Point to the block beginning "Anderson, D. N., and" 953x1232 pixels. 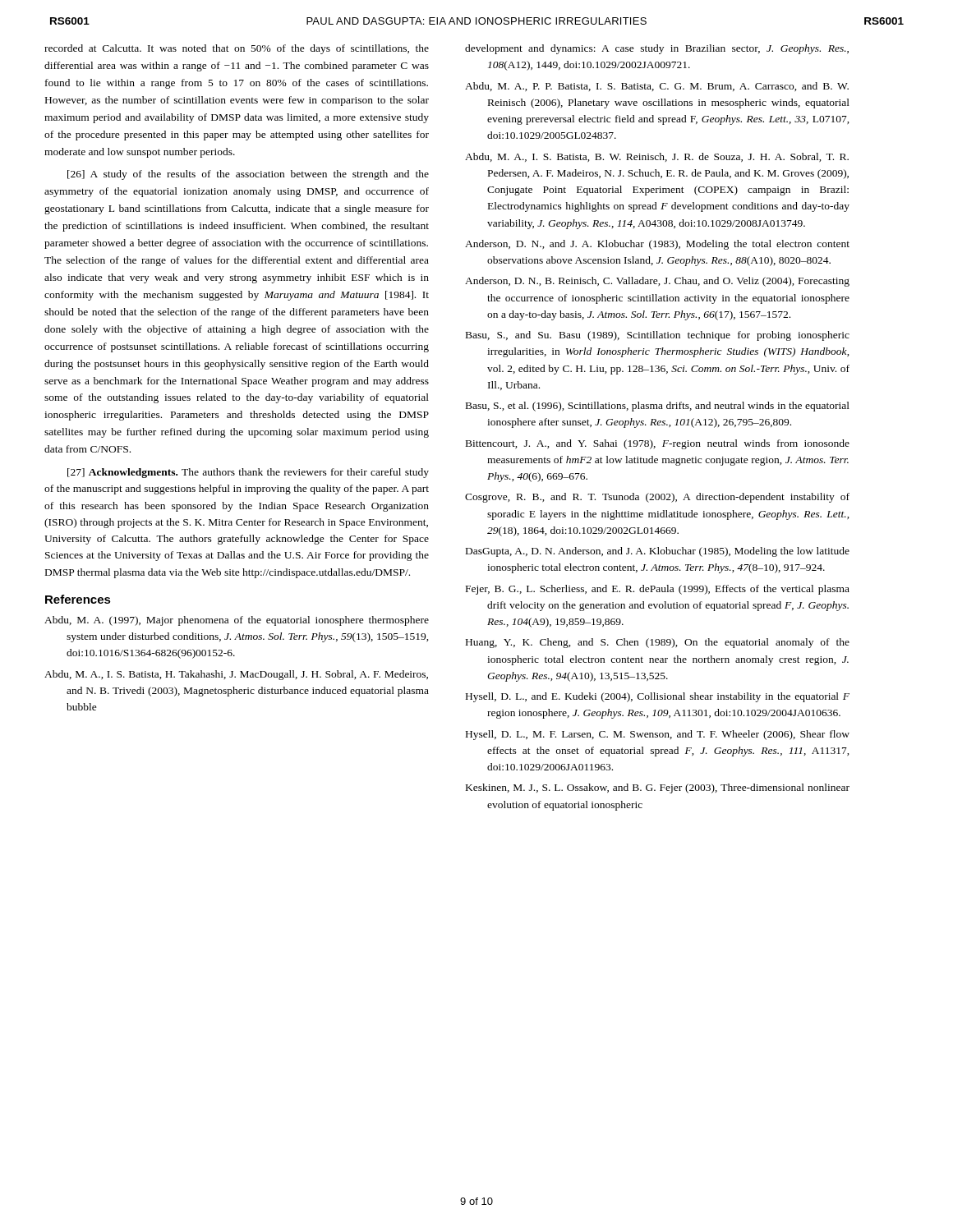657,252
